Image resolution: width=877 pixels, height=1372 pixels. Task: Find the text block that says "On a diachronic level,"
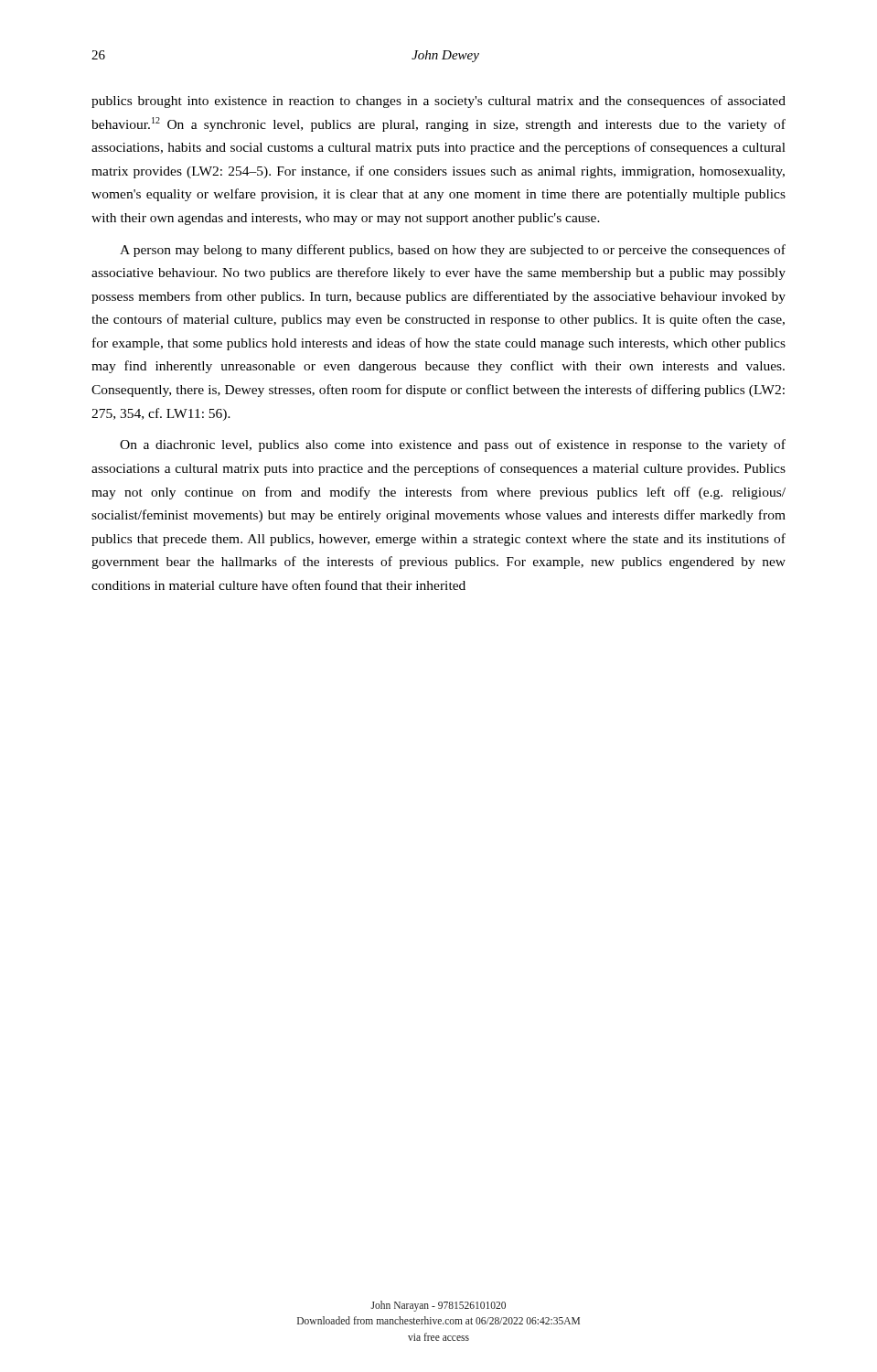pos(438,515)
